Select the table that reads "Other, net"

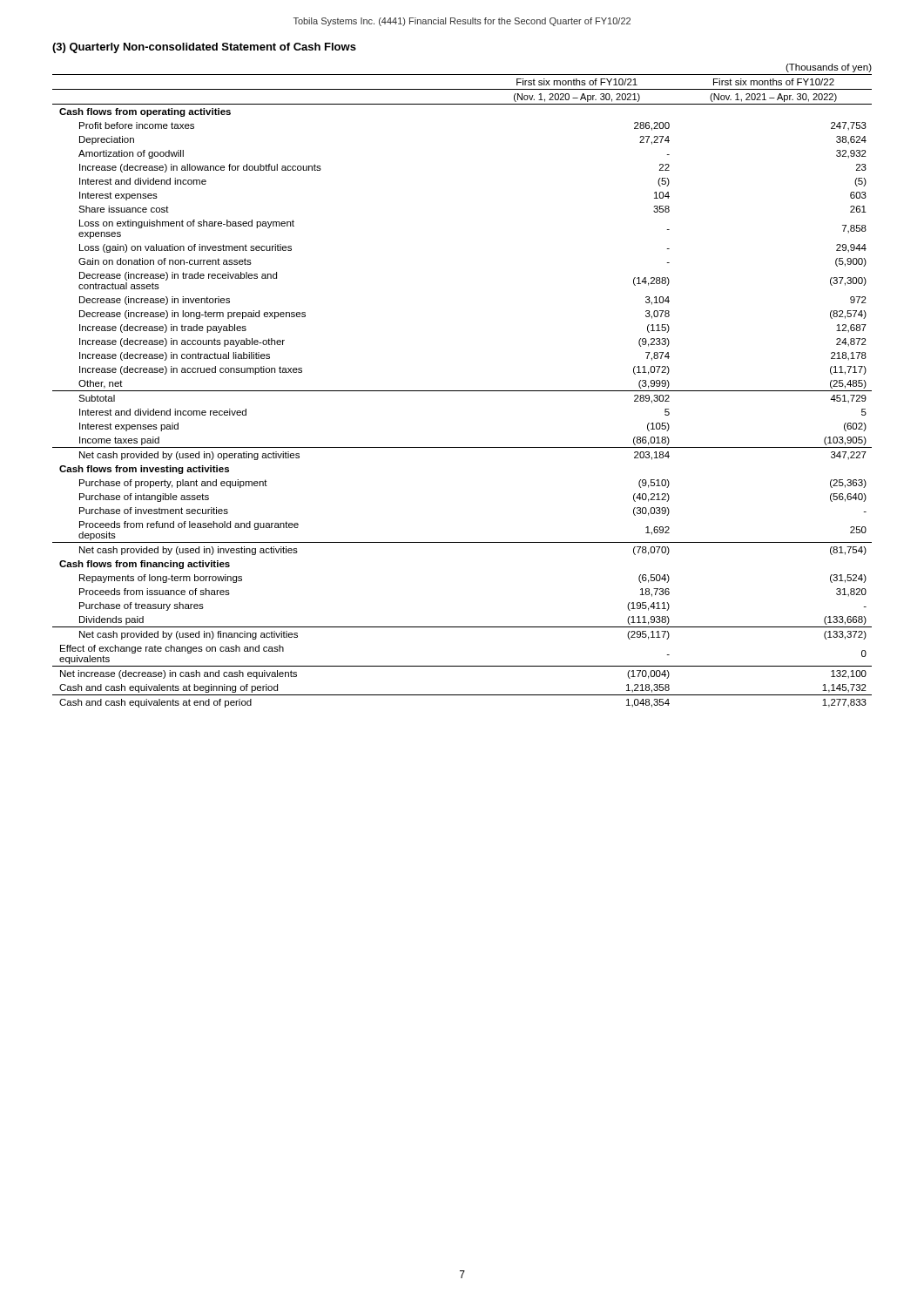coord(462,392)
